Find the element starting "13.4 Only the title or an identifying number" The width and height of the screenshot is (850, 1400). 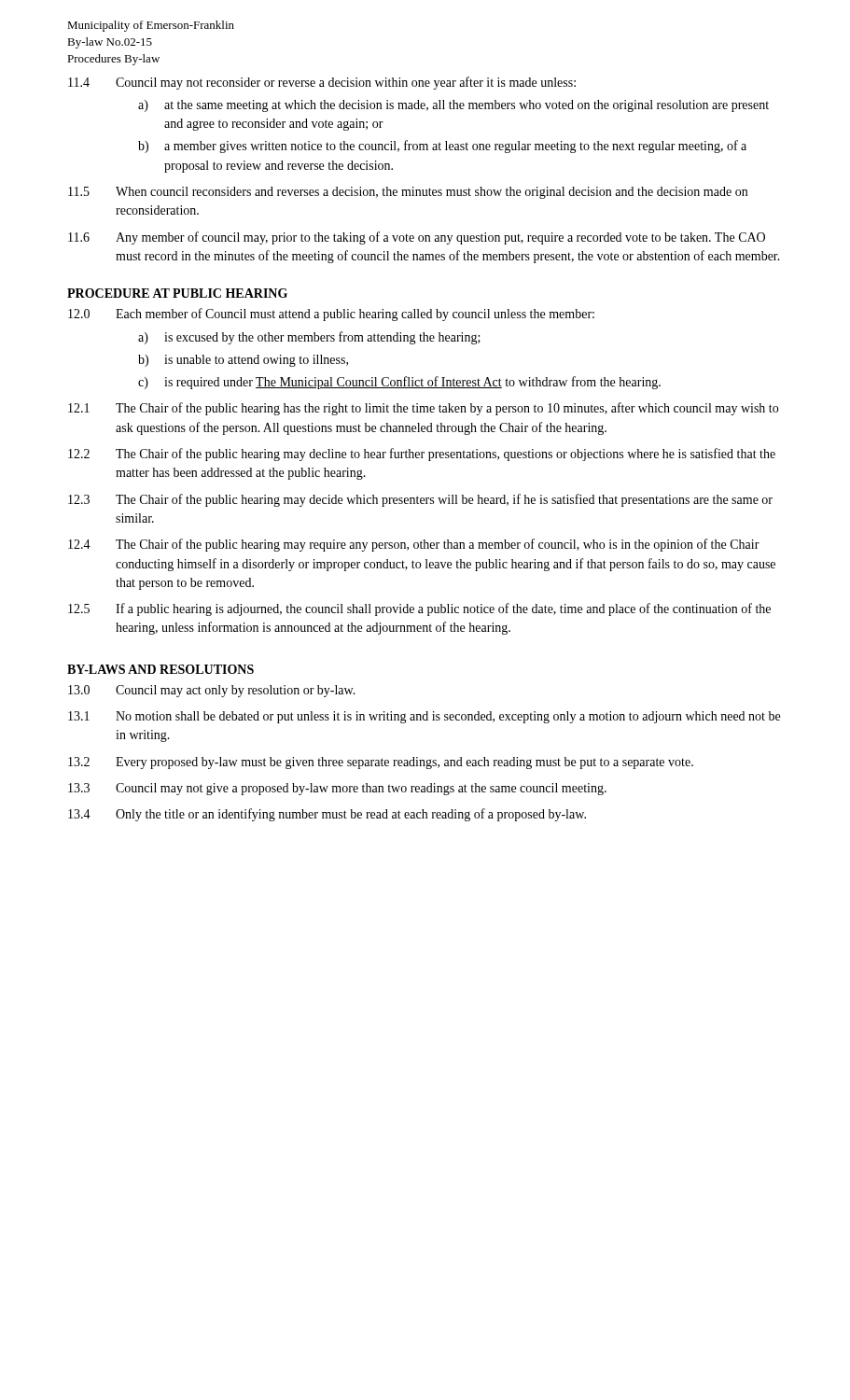pyautogui.click(x=425, y=815)
